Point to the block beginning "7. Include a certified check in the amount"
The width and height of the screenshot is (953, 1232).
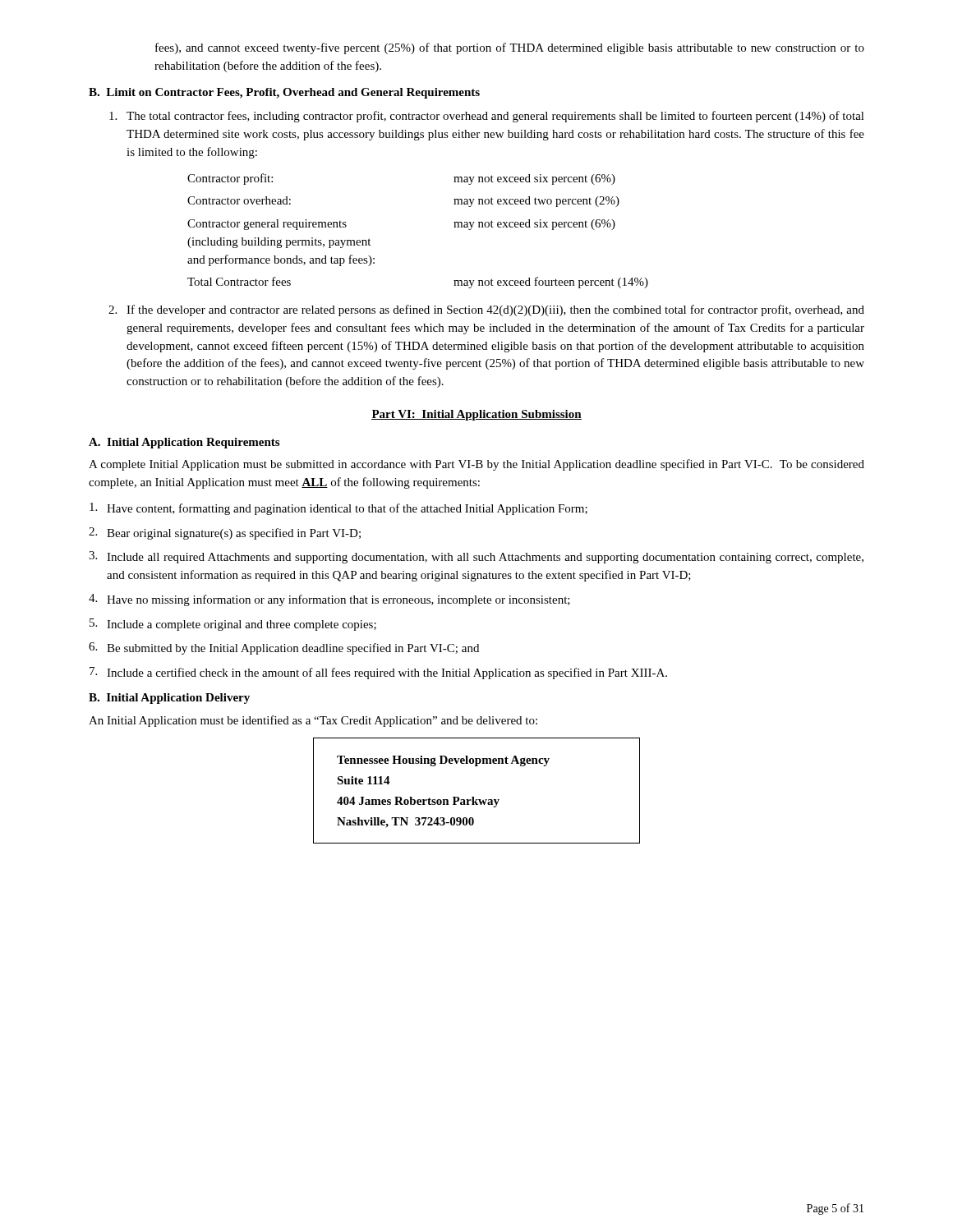pos(476,673)
